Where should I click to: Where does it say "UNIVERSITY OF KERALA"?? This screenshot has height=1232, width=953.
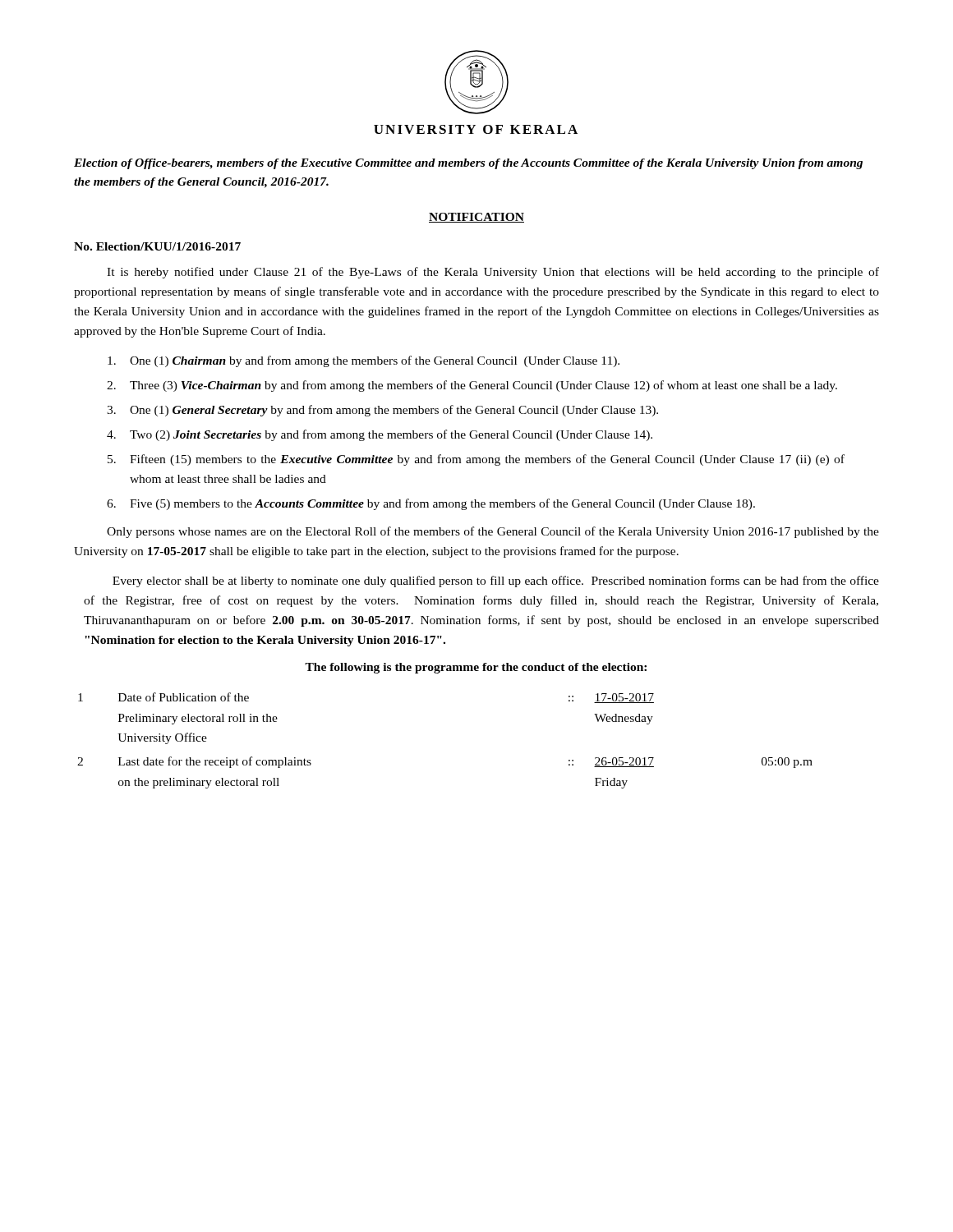point(476,130)
